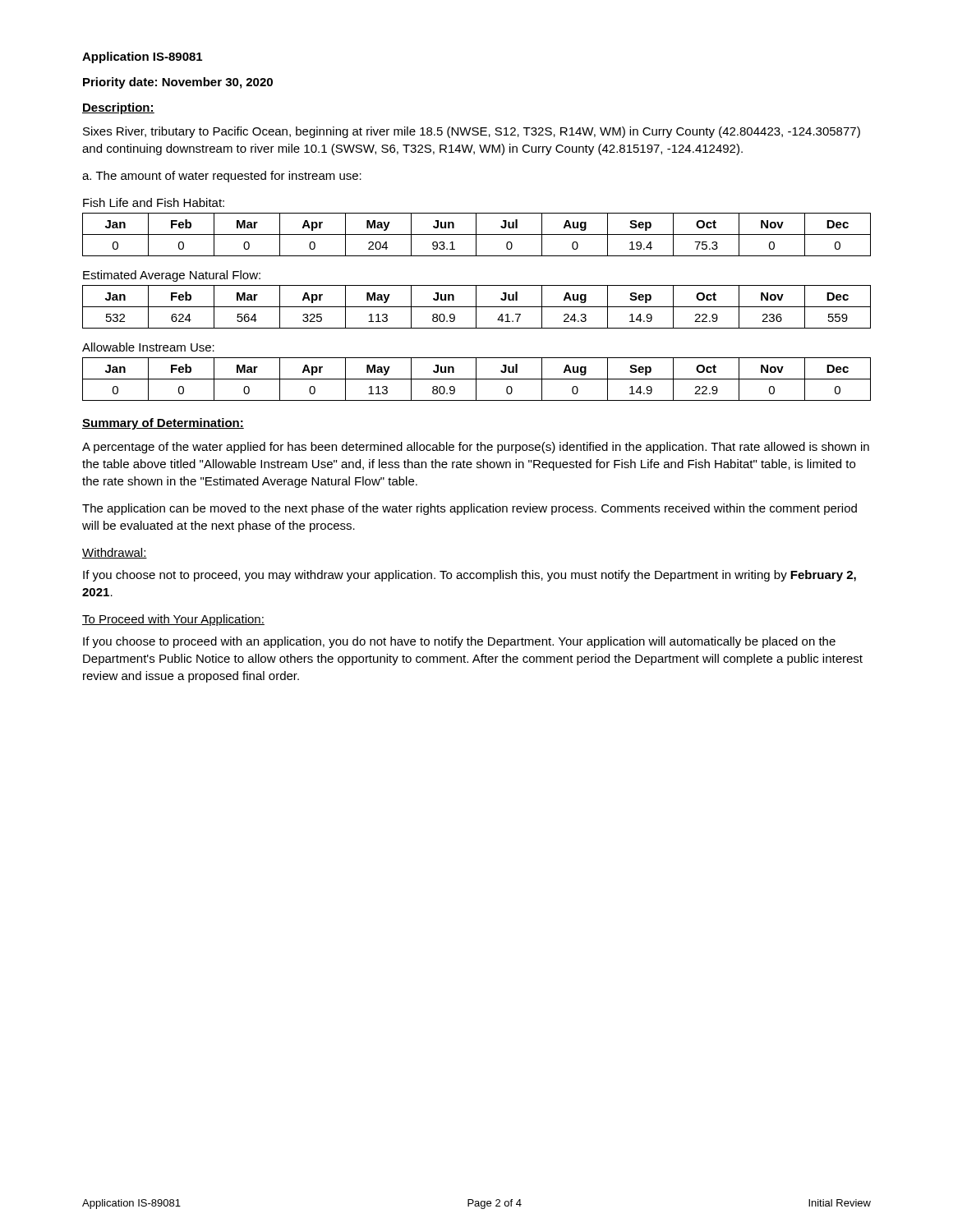Click on the text starting "Sixes River, tributary to Pacific Ocean,"
Viewport: 953px width, 1232px height.
click(x=476, y=140)
